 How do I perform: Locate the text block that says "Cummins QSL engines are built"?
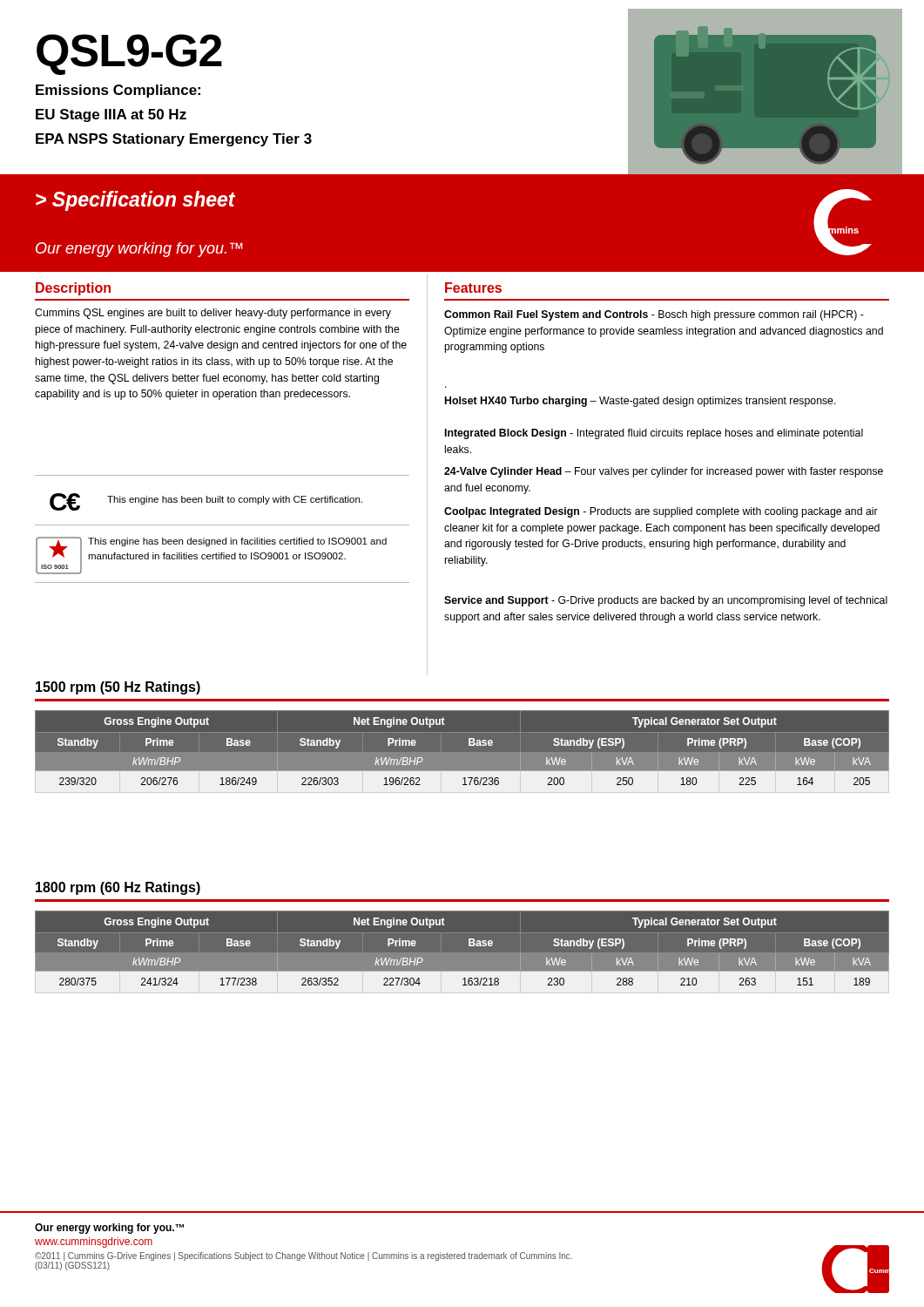221,354
